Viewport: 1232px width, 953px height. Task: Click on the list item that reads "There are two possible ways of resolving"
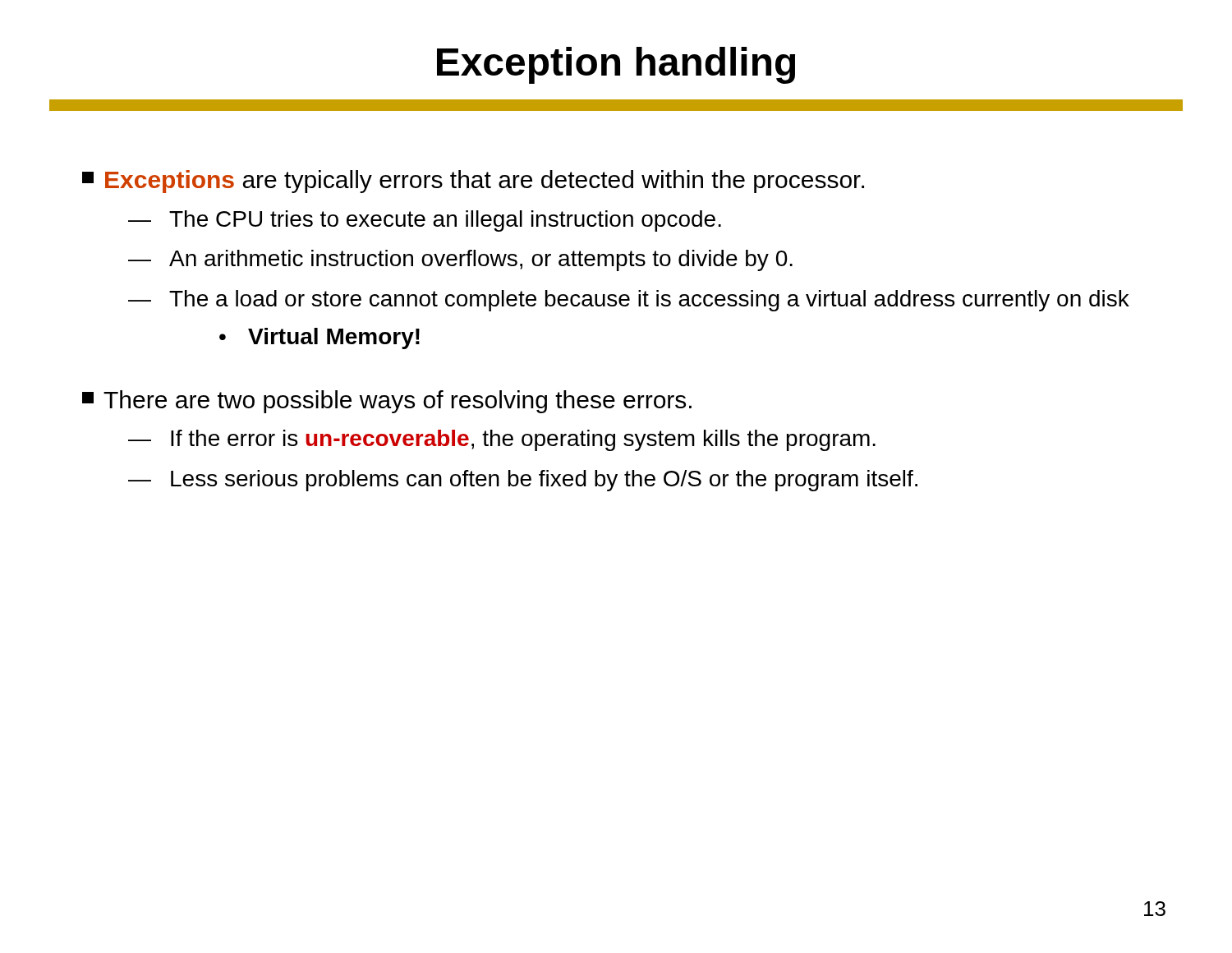tap(497, 442)
